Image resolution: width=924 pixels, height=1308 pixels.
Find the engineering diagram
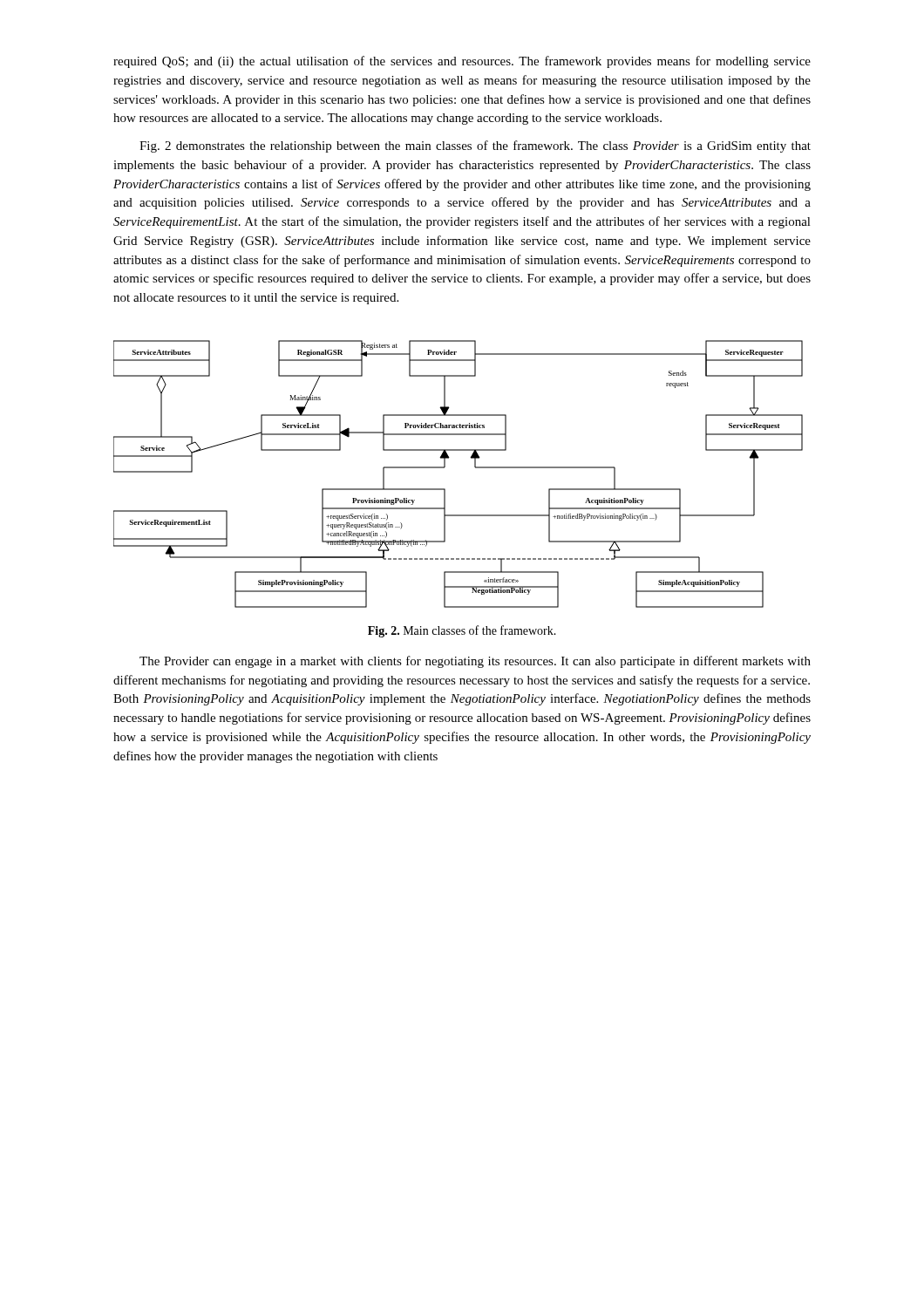click(x=462, y=470)
